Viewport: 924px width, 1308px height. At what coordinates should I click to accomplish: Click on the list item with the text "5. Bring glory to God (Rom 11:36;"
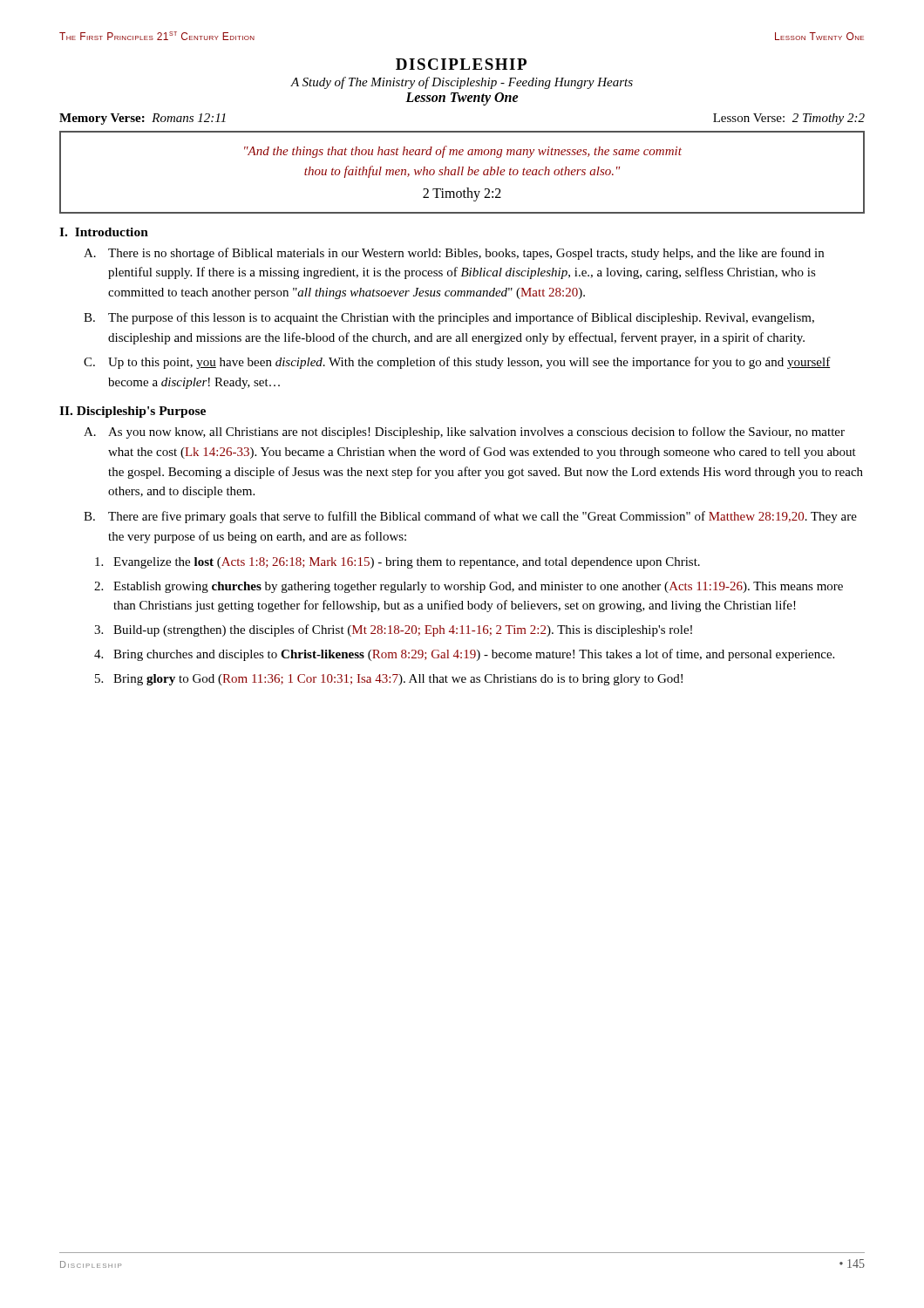coord(479,679)
